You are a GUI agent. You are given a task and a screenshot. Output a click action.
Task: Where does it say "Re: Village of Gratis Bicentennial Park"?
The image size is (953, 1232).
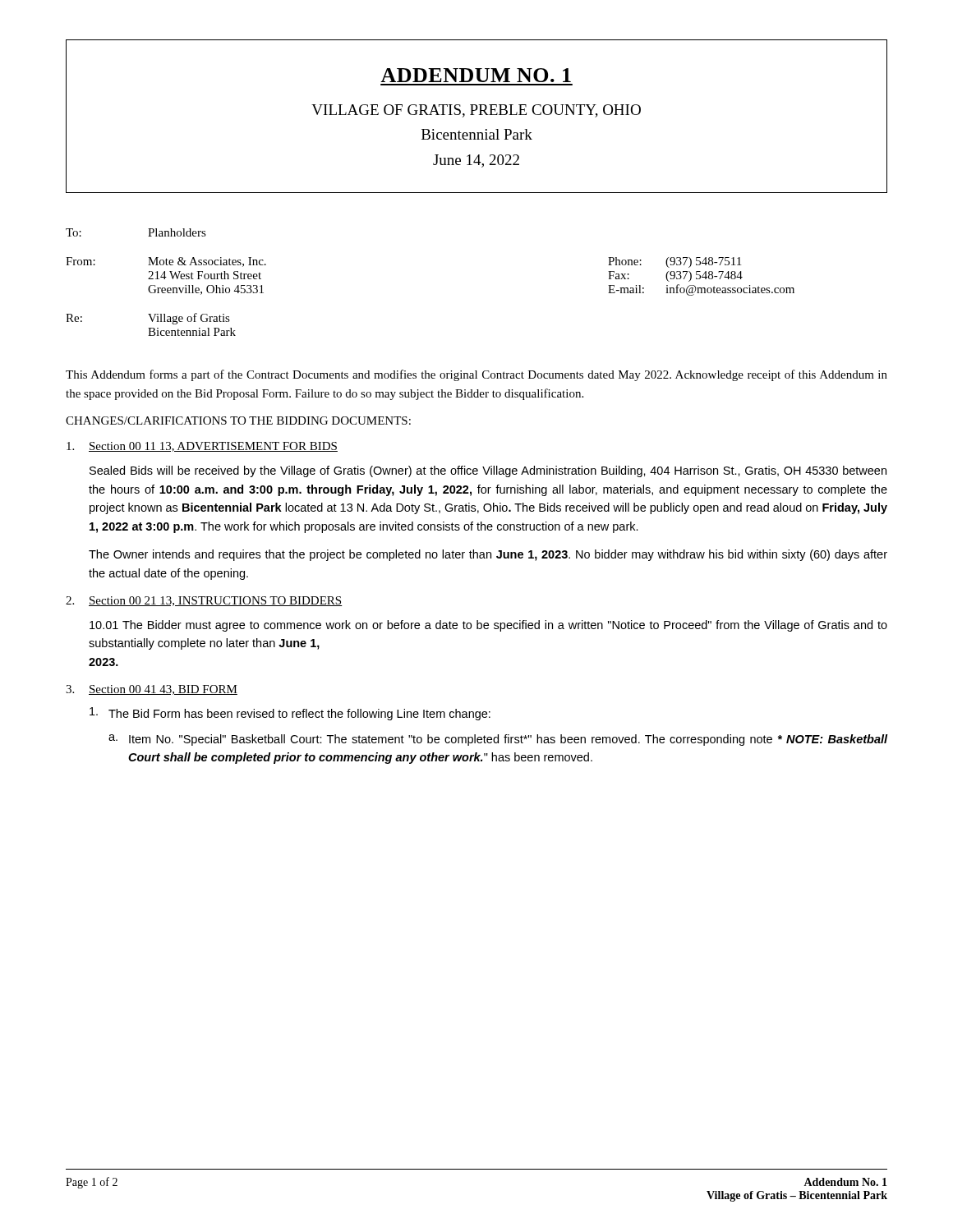[148, 319]
